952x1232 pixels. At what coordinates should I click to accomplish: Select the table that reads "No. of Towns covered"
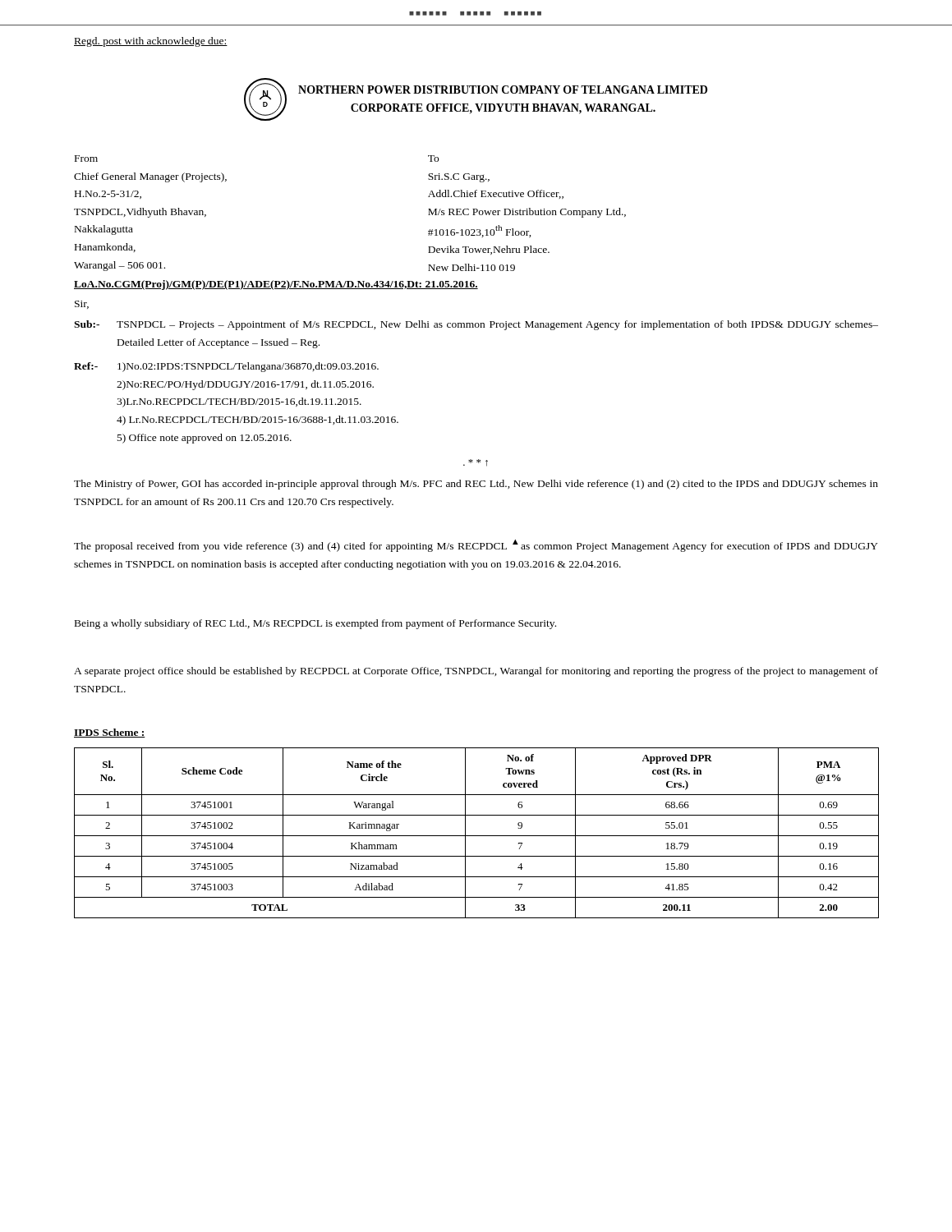[476, 833]
